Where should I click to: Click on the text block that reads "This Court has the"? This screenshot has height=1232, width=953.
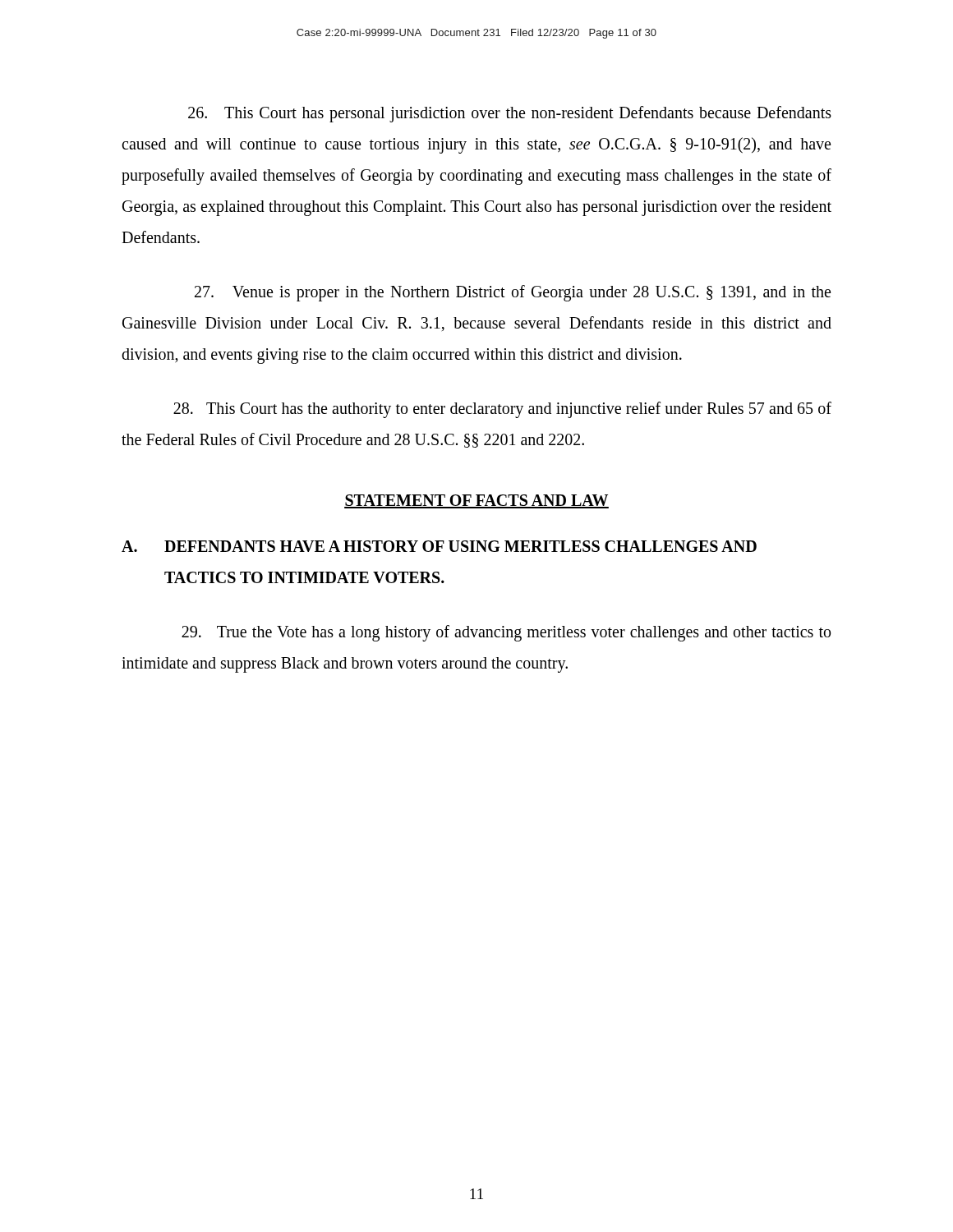[x=476, y=424]
